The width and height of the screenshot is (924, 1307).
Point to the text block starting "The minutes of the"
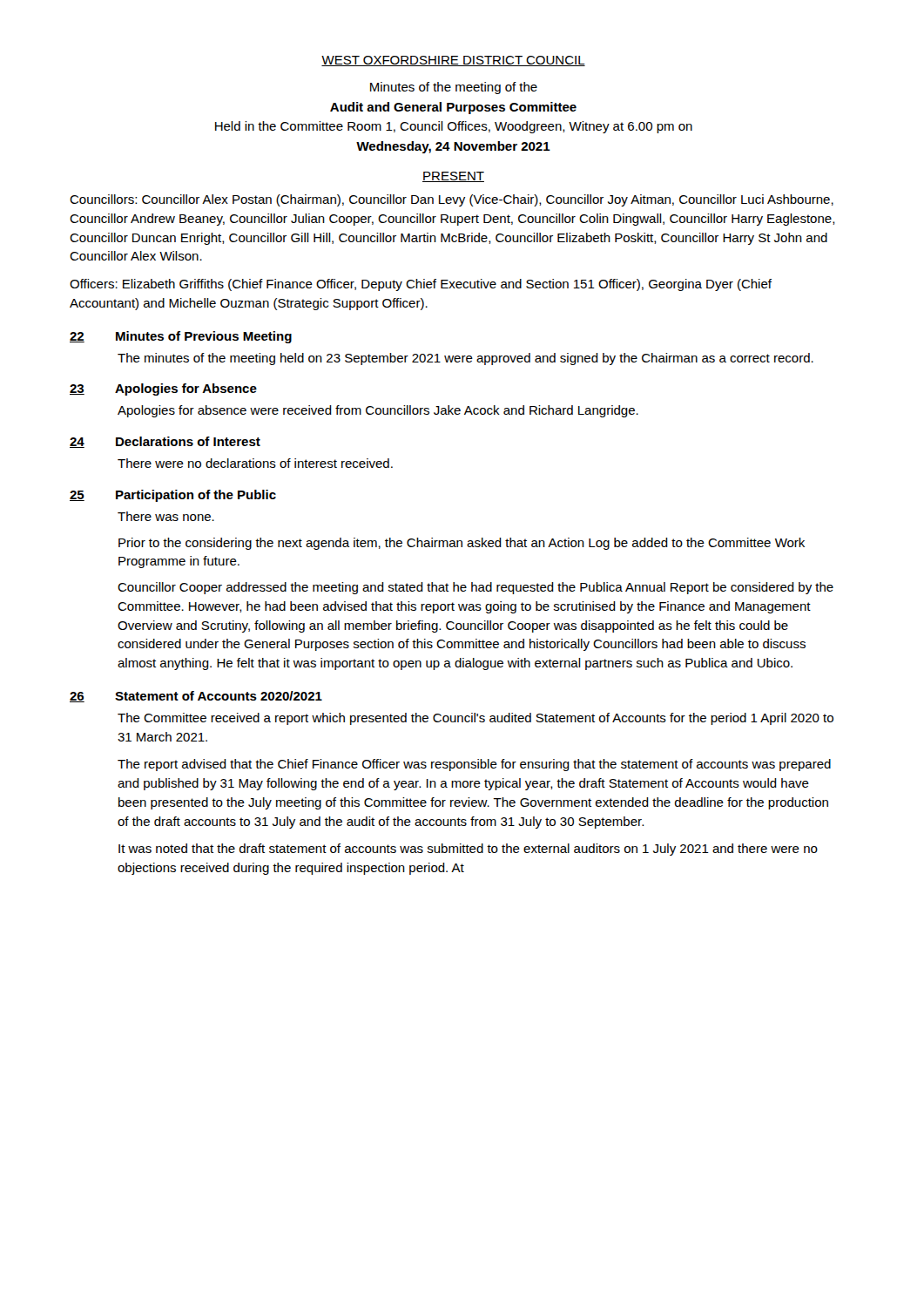pyautogui.click(x=466, y=357)
